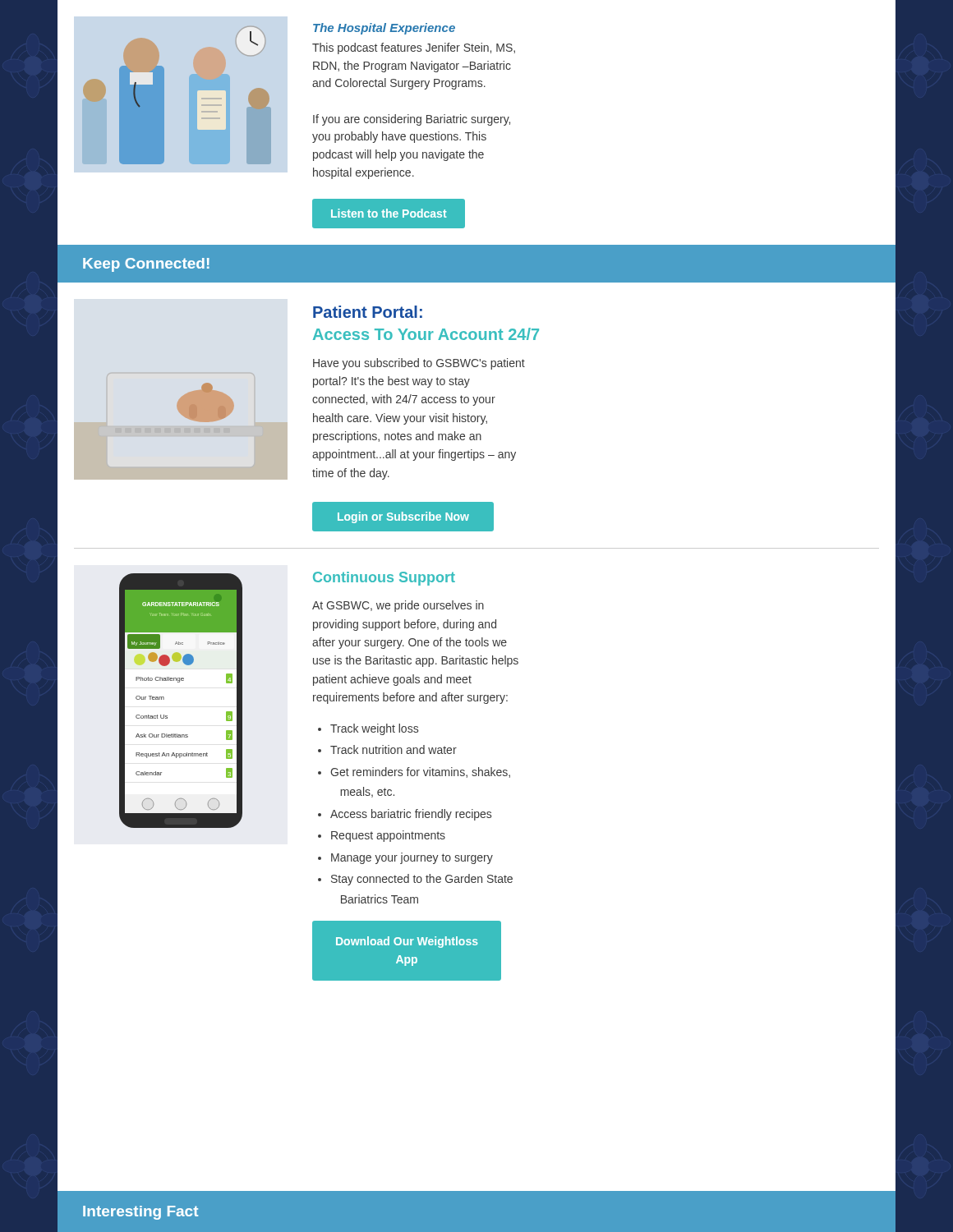This screenshot has width=953, height=1232.
Task: Point to the text block starting "Continuous Support"
Action: click(x=384, y=578)
